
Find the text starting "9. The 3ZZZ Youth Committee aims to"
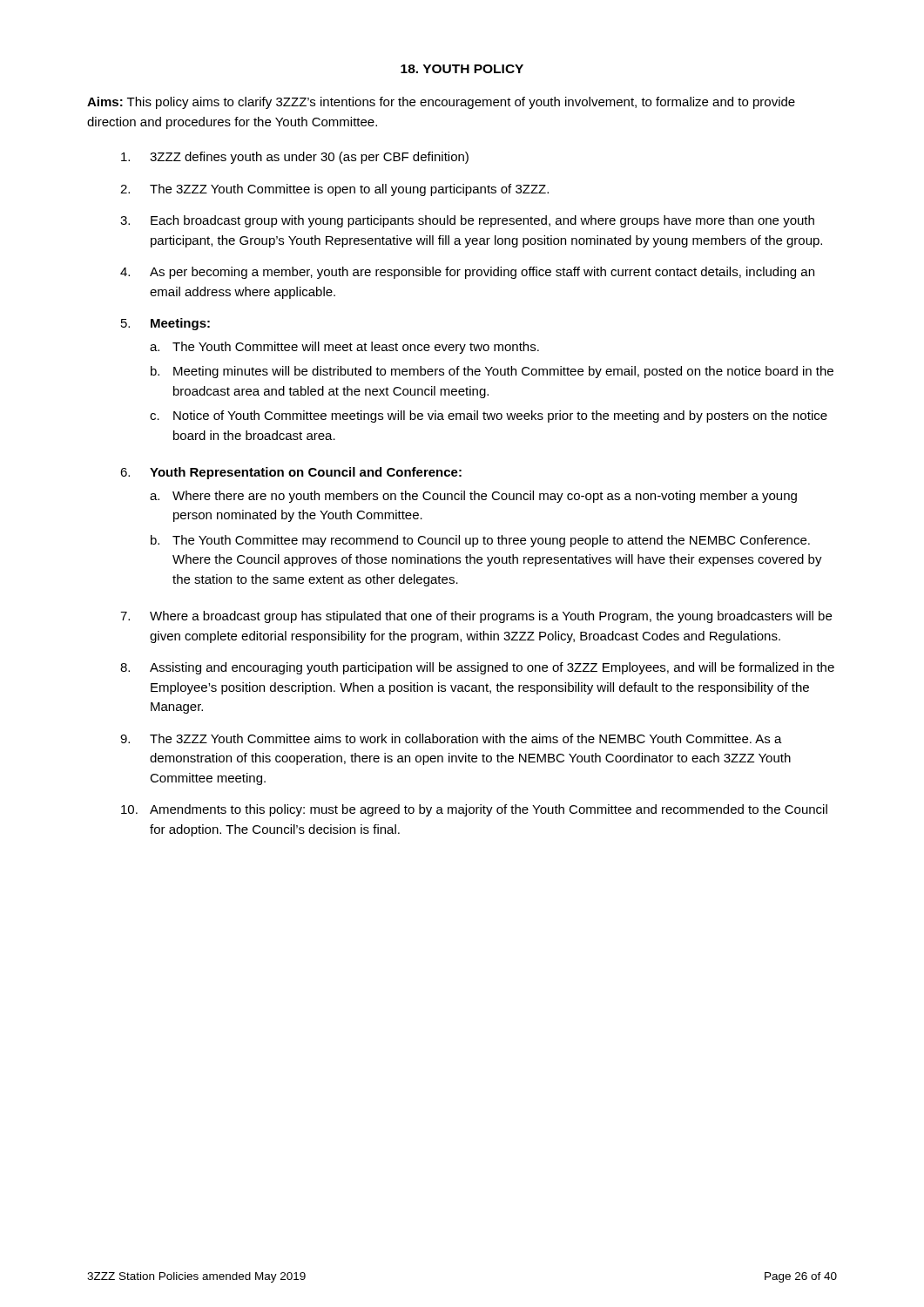(x=479, y=758)
